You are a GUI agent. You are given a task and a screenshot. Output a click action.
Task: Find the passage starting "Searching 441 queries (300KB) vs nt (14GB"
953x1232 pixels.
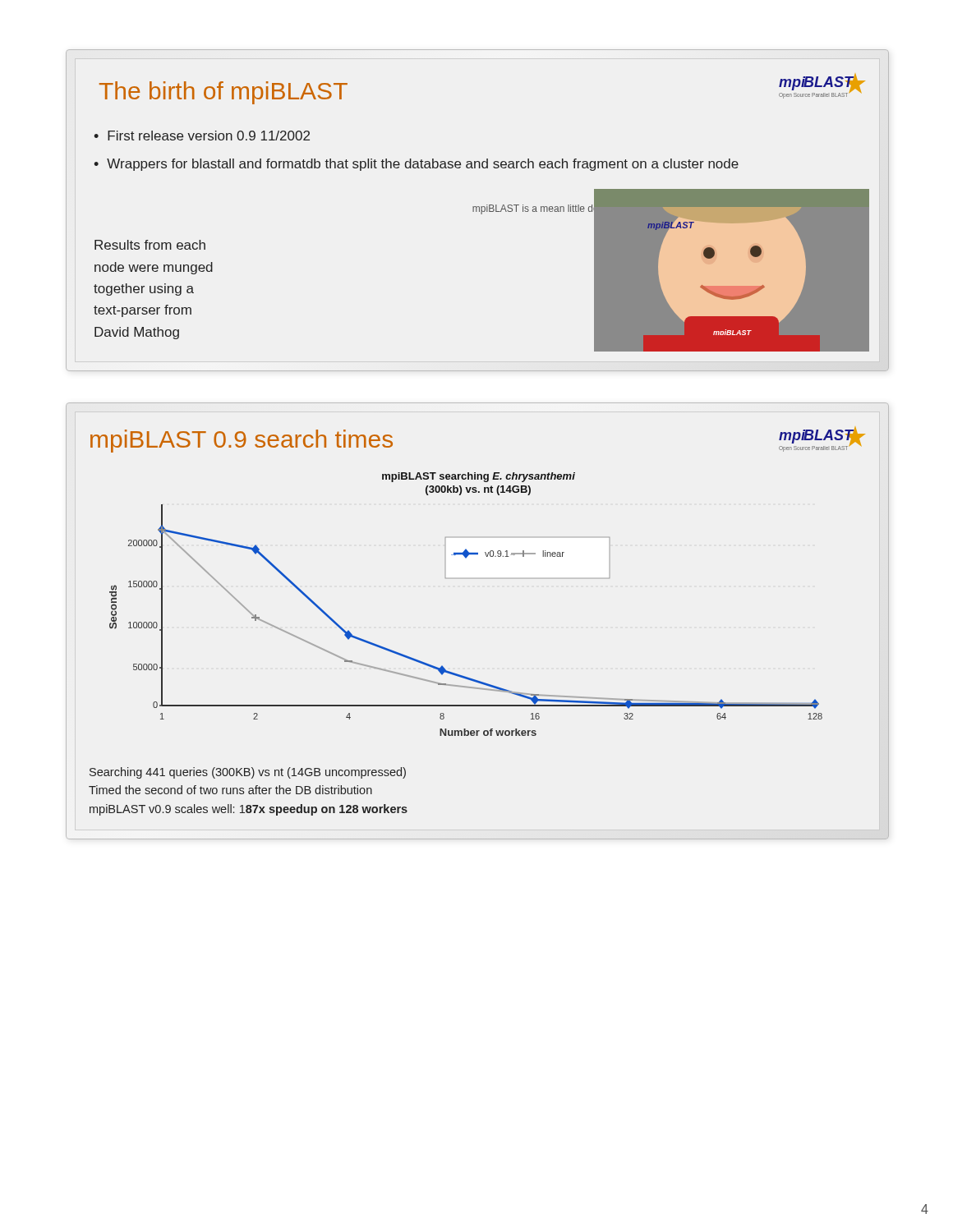coord(248,790)
